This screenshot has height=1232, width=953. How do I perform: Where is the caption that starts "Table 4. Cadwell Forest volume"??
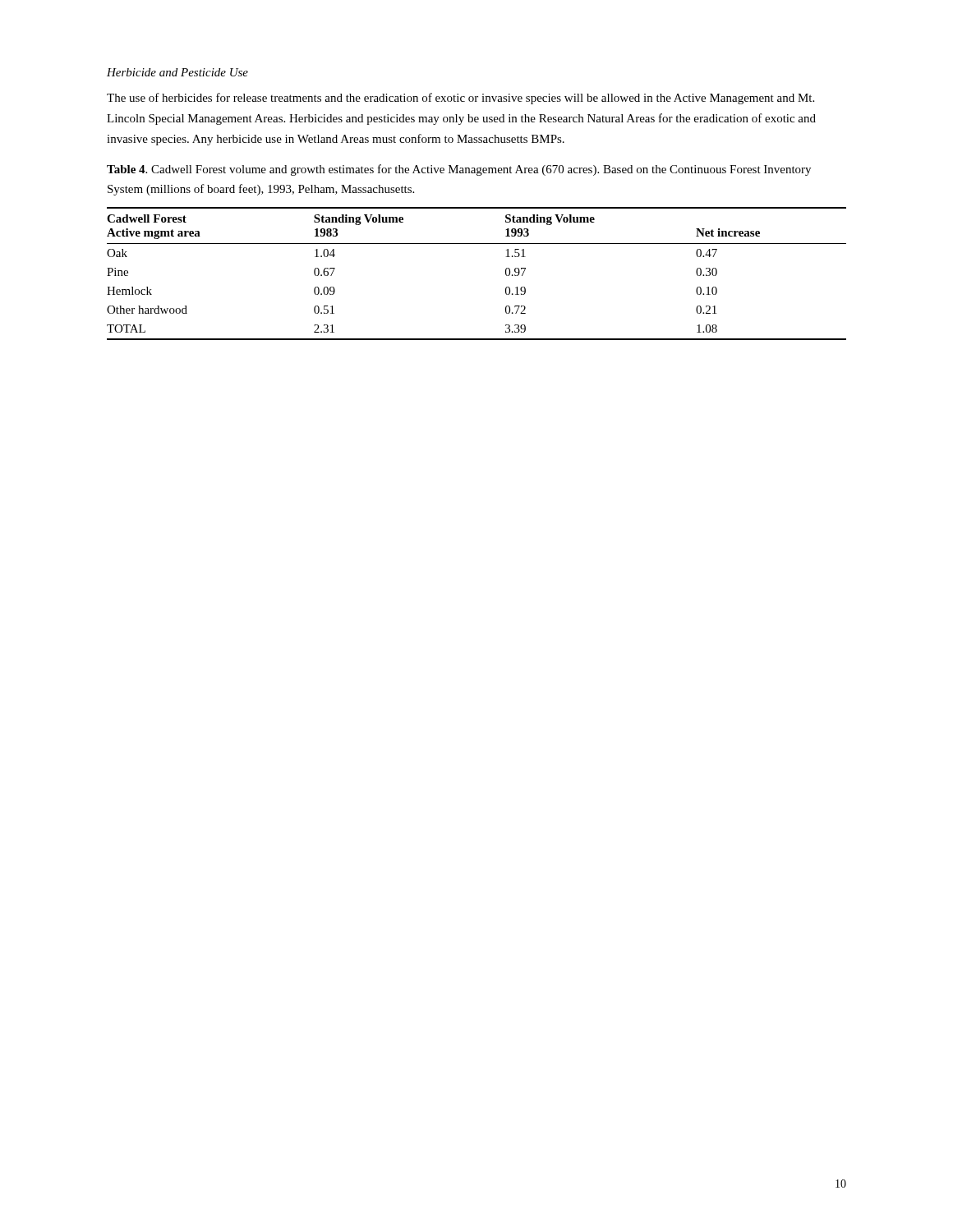459,179
